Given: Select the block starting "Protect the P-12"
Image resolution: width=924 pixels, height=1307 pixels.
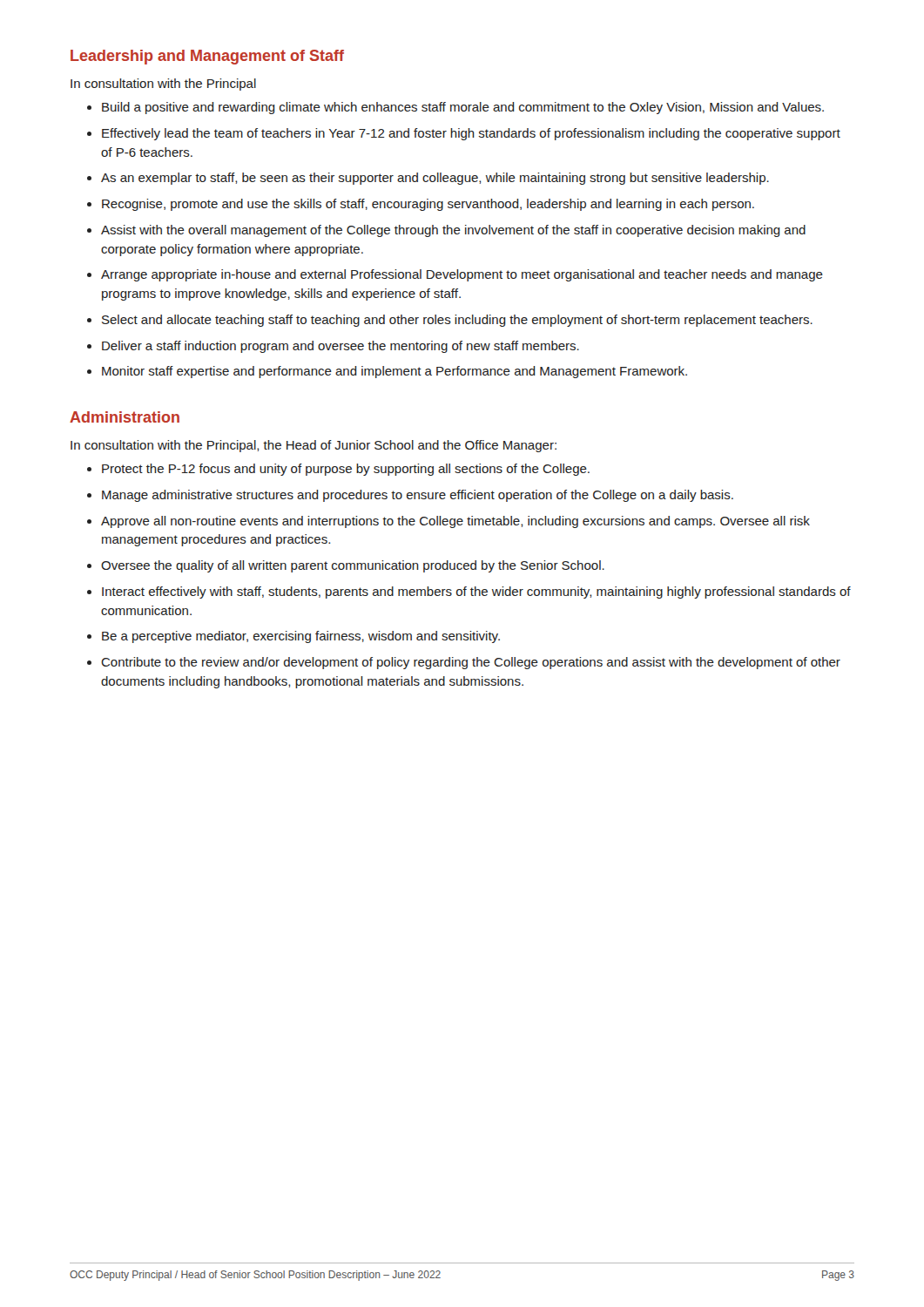Looking at the screenshot, I should coord(462,469).
